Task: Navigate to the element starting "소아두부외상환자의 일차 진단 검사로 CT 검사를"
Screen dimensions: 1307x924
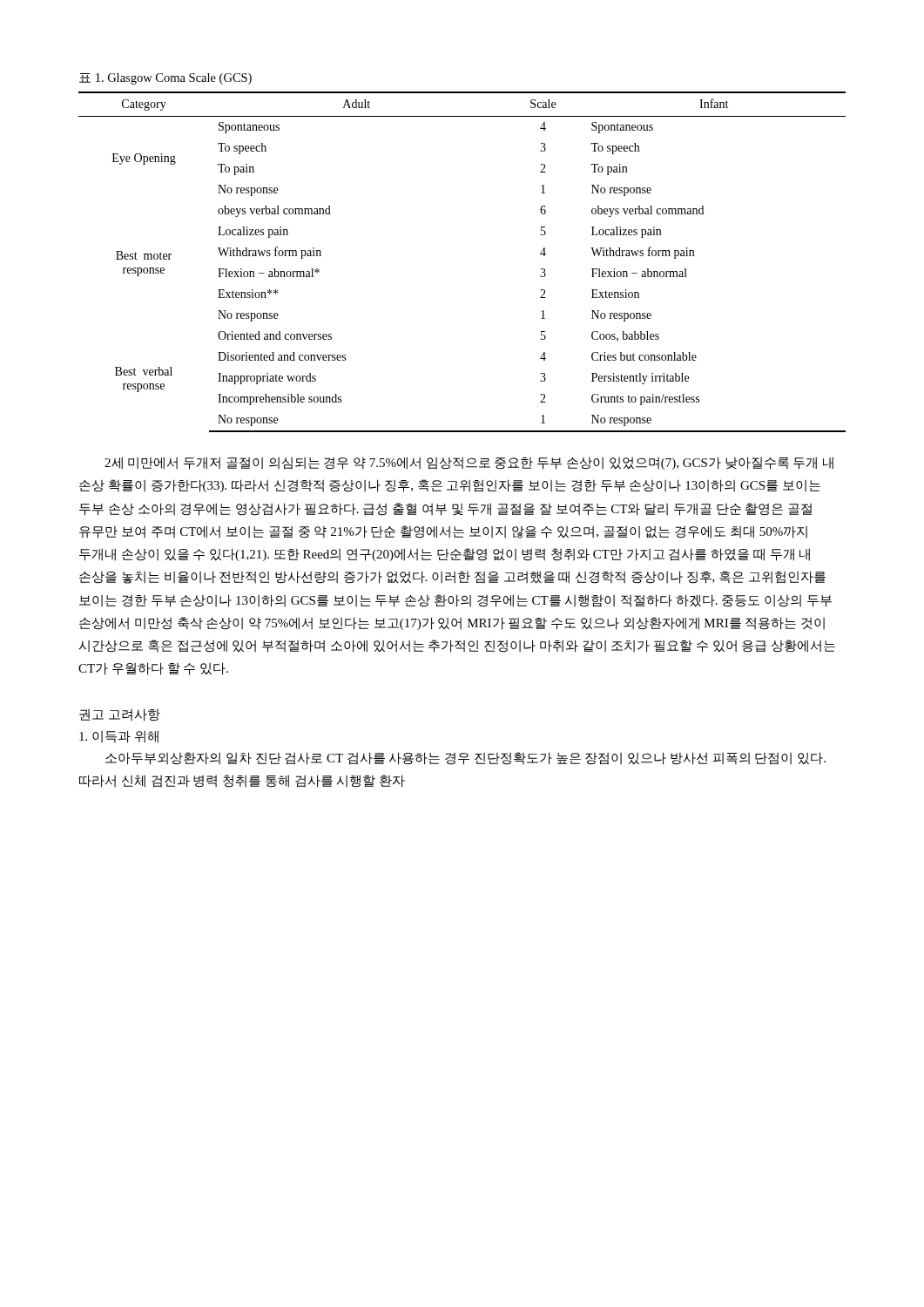Action: coord(452,769)
